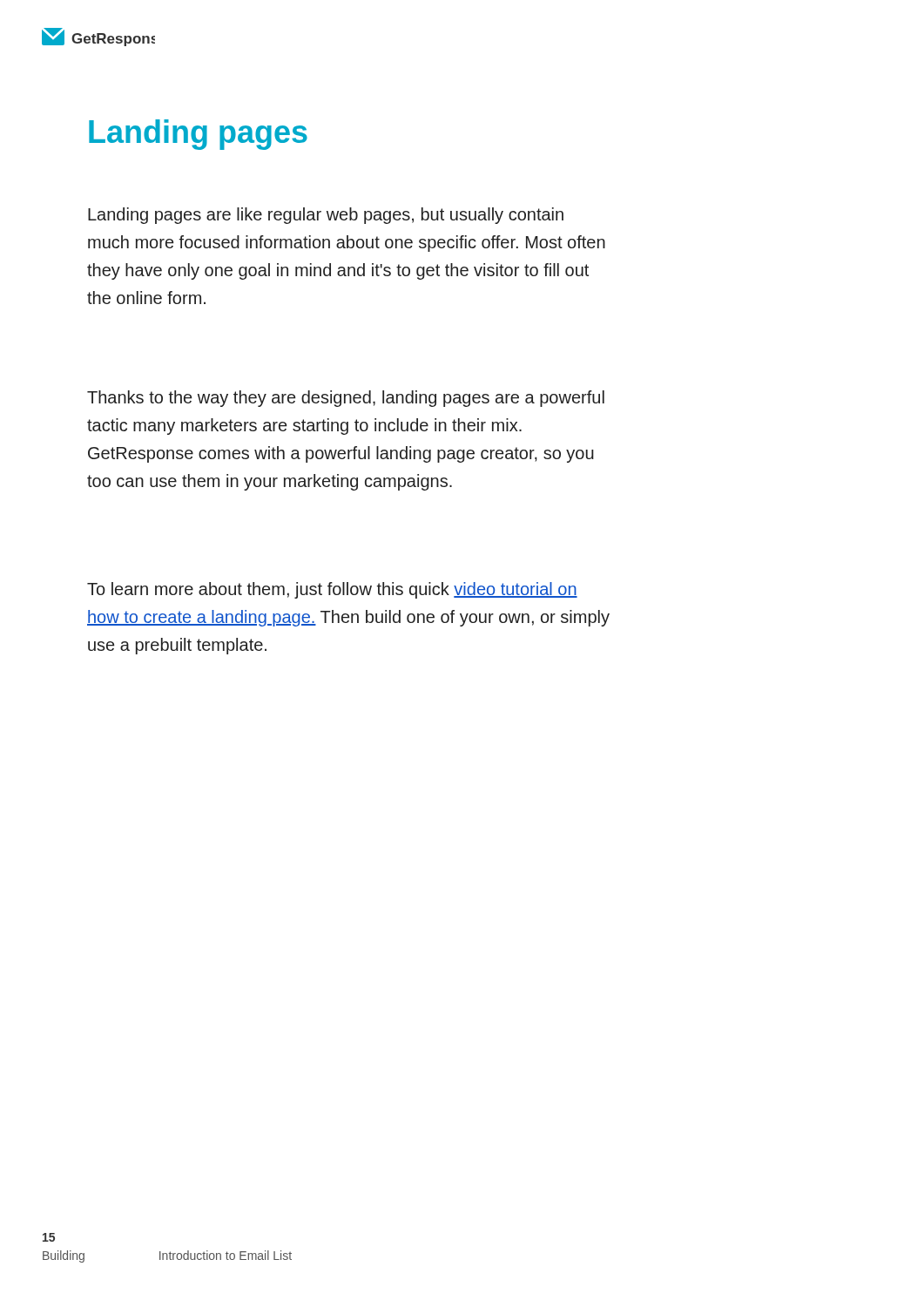
Task: Find the region starting "To learn more about"
Action: [348, 617]
